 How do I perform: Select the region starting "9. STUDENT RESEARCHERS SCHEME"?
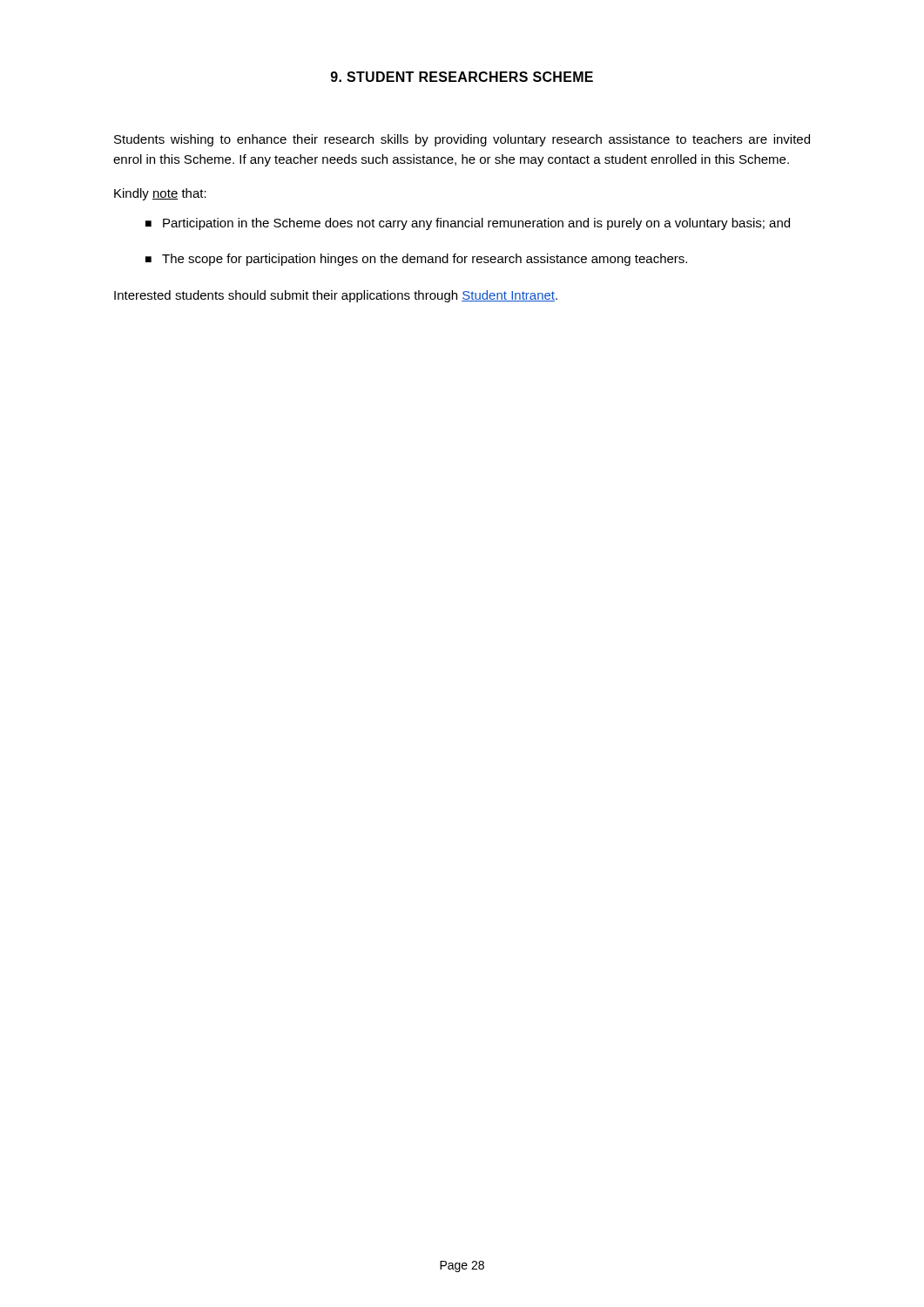(x=462, y=77)
